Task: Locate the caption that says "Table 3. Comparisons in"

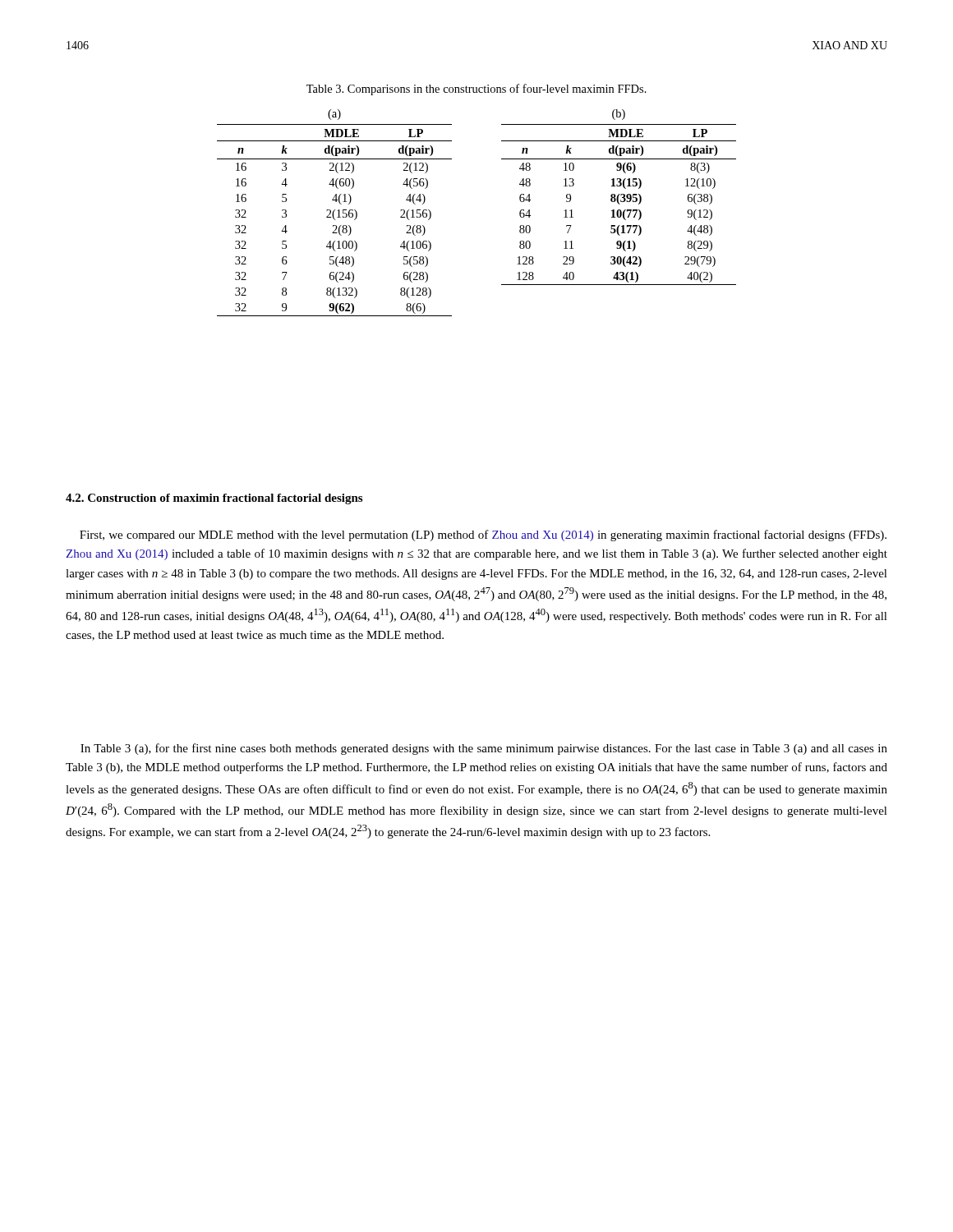Action: coord(476,89)
